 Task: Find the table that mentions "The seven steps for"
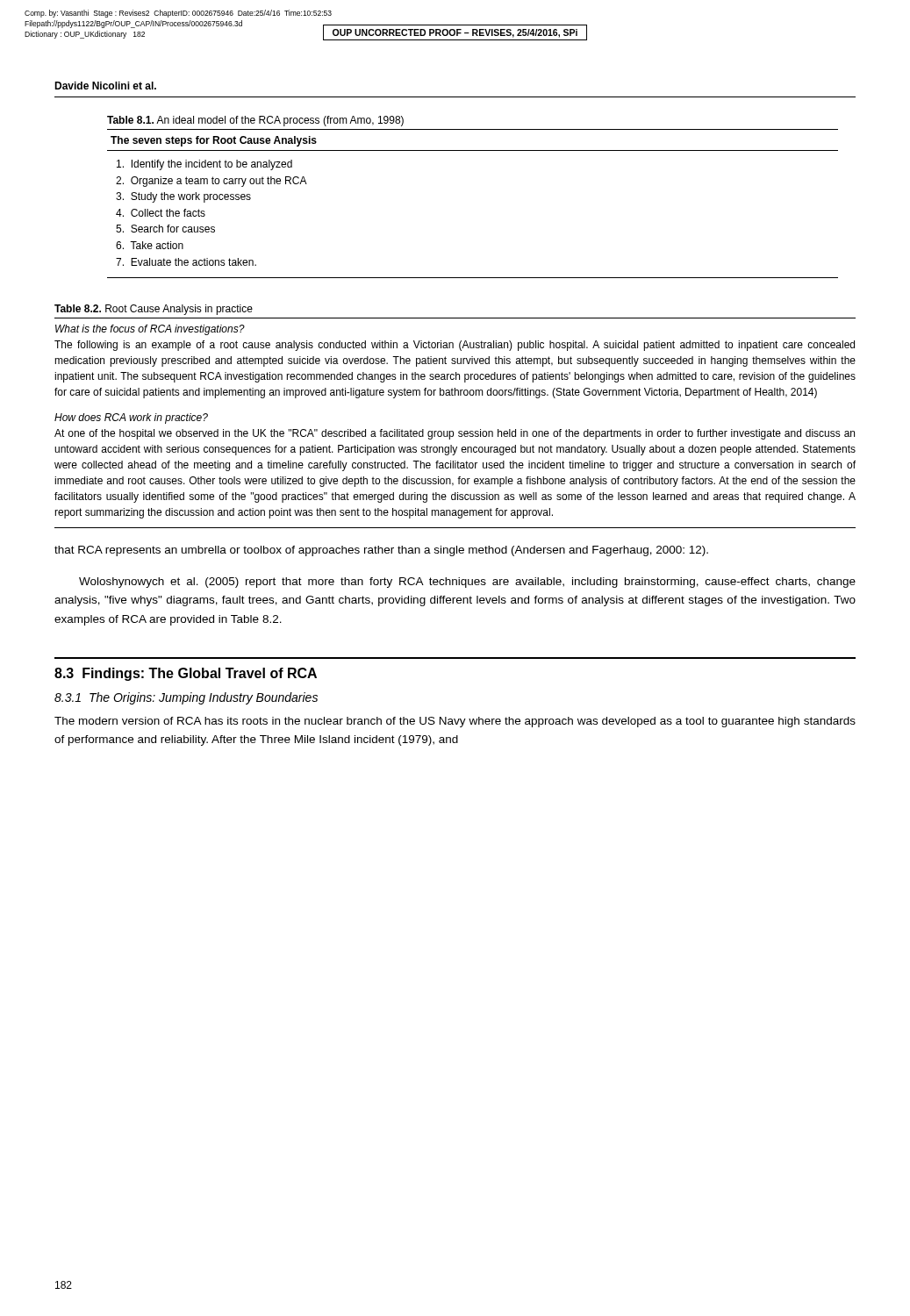pyautogui.click(x=473, y=204)
